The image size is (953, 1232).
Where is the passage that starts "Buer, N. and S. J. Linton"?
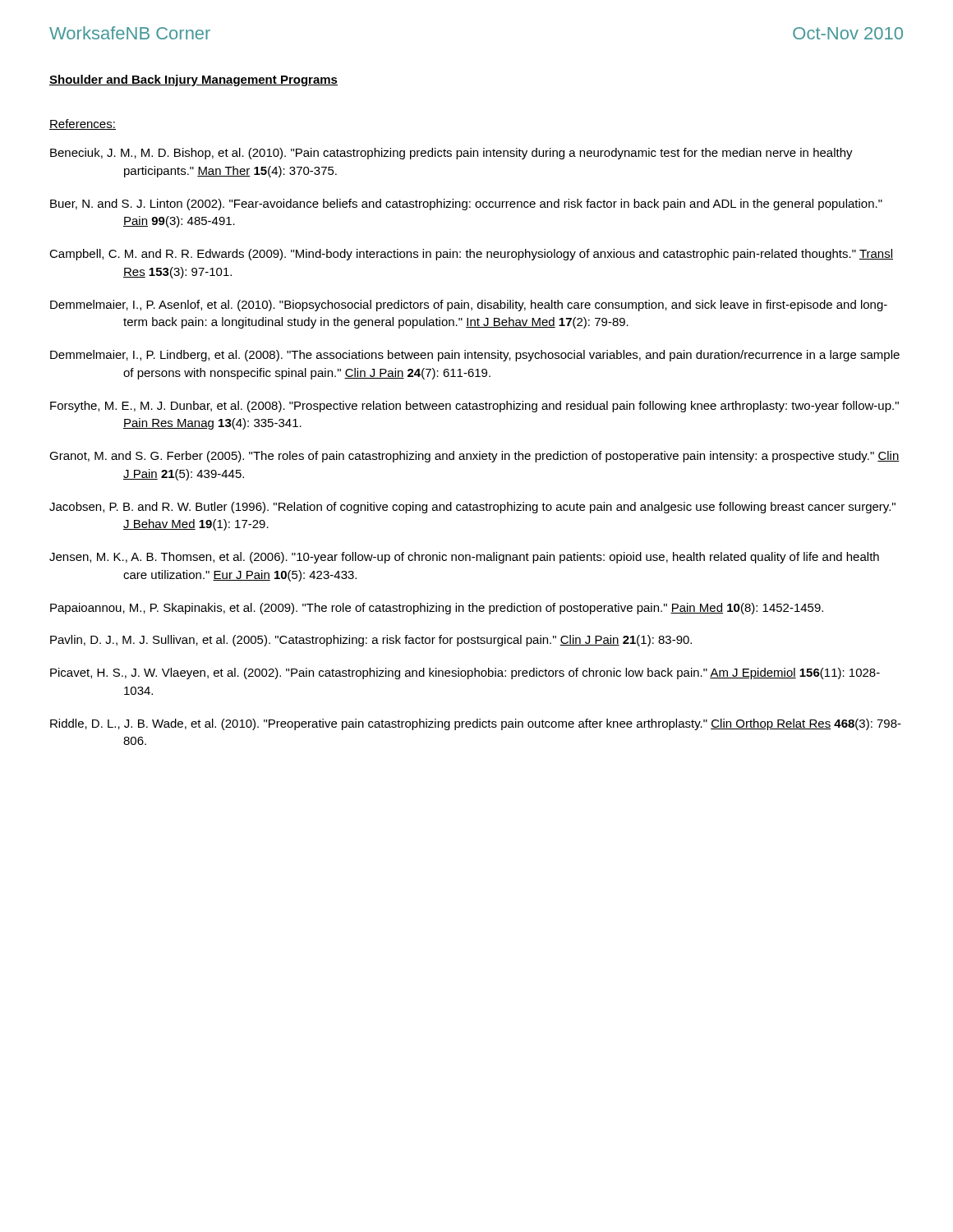pyautogui.click(x=466, y=212)
